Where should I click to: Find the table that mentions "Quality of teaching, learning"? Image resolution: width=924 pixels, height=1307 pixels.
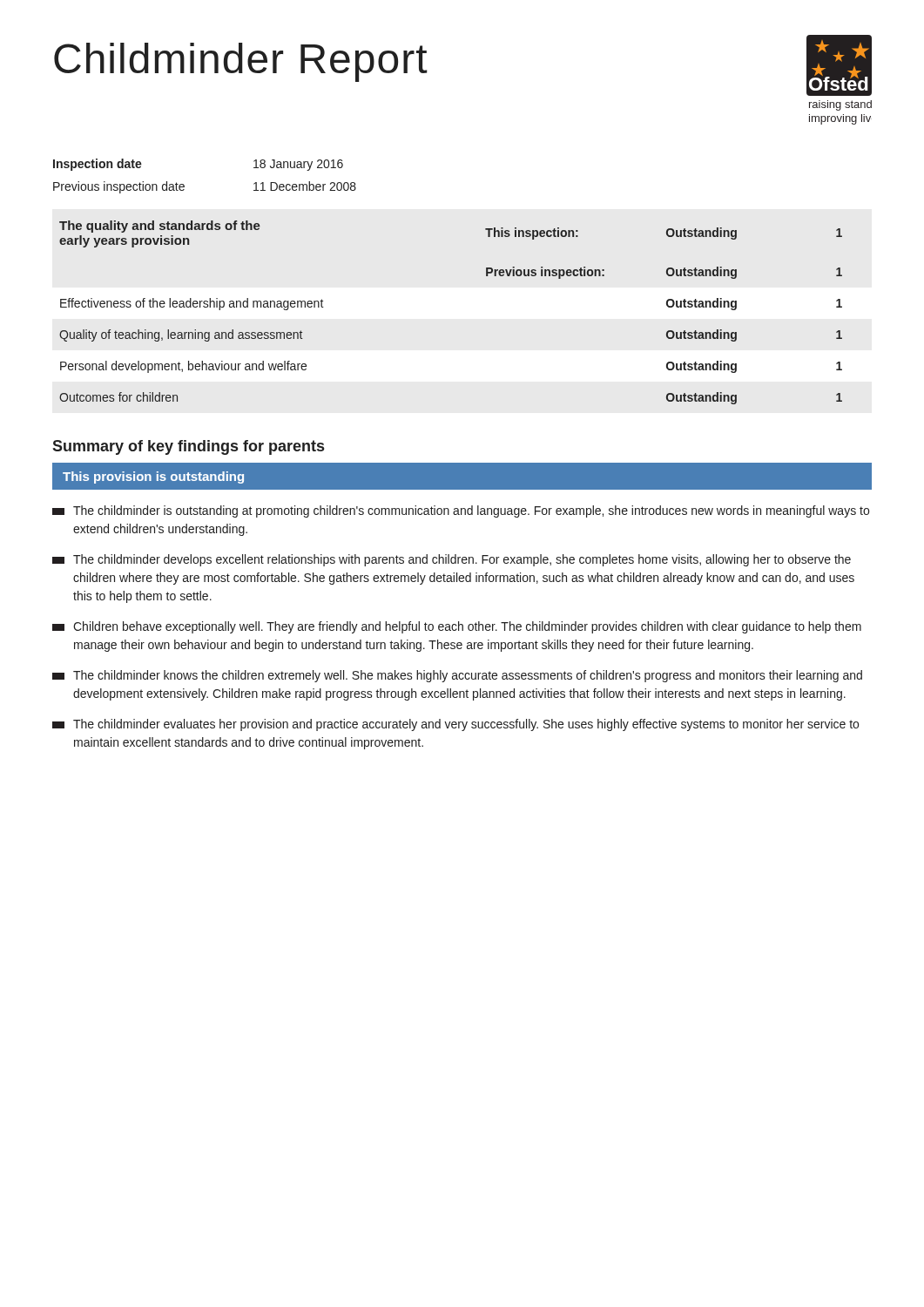(x=462, y=311)
